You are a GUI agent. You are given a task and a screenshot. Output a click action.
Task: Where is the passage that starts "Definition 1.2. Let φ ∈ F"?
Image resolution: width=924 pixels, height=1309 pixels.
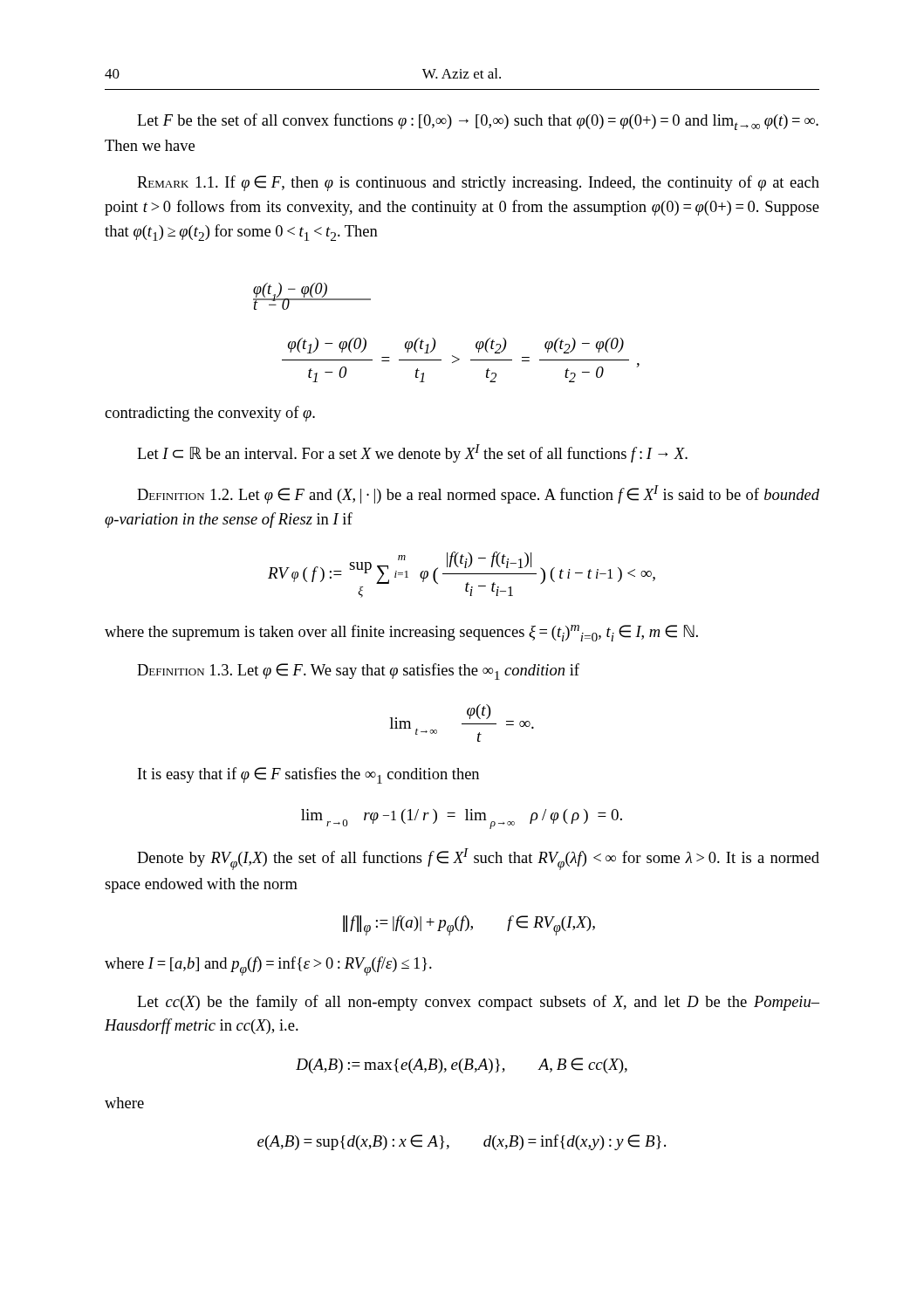pos(462,505)
